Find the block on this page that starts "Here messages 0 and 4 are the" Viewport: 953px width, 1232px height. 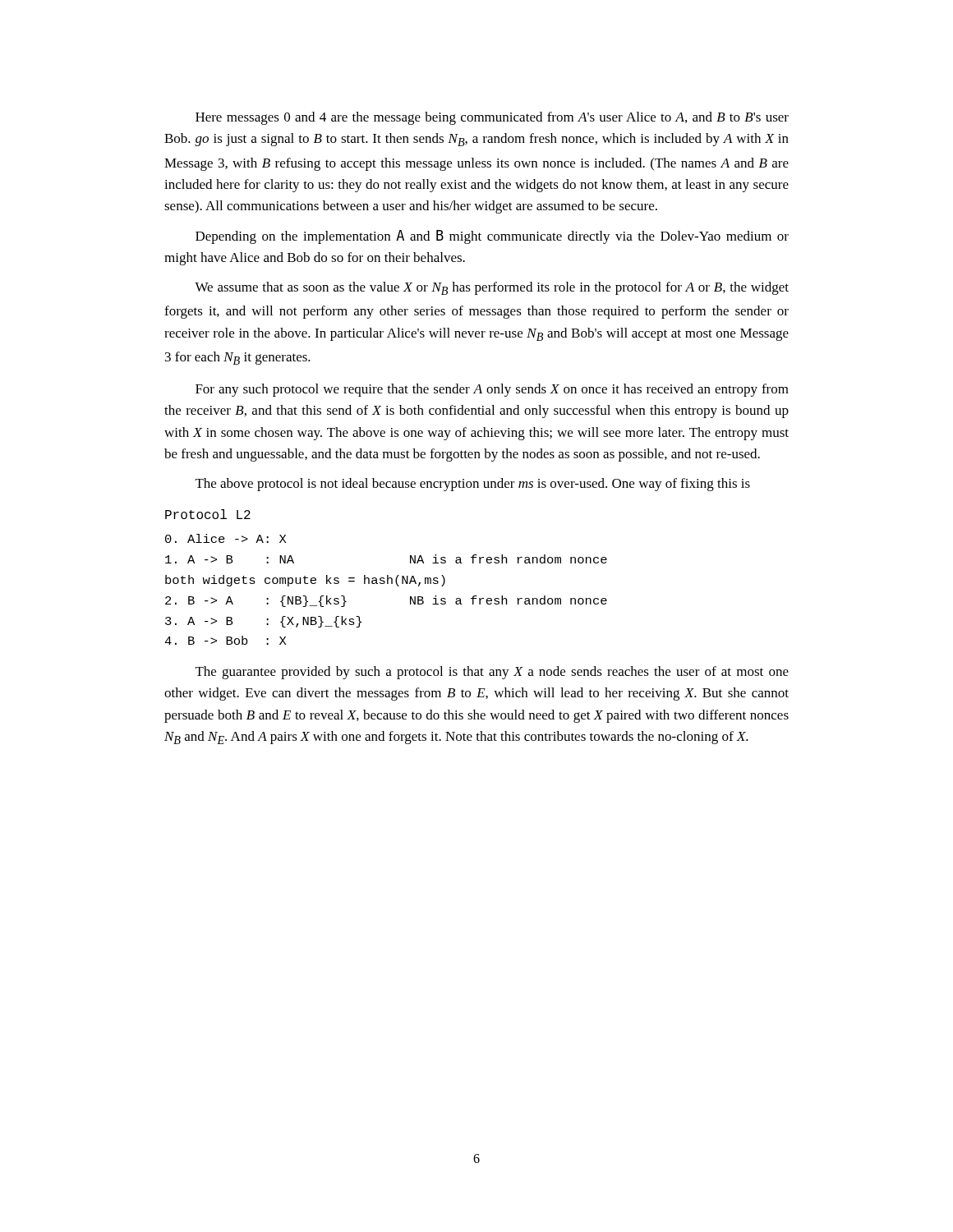[476, 162]
